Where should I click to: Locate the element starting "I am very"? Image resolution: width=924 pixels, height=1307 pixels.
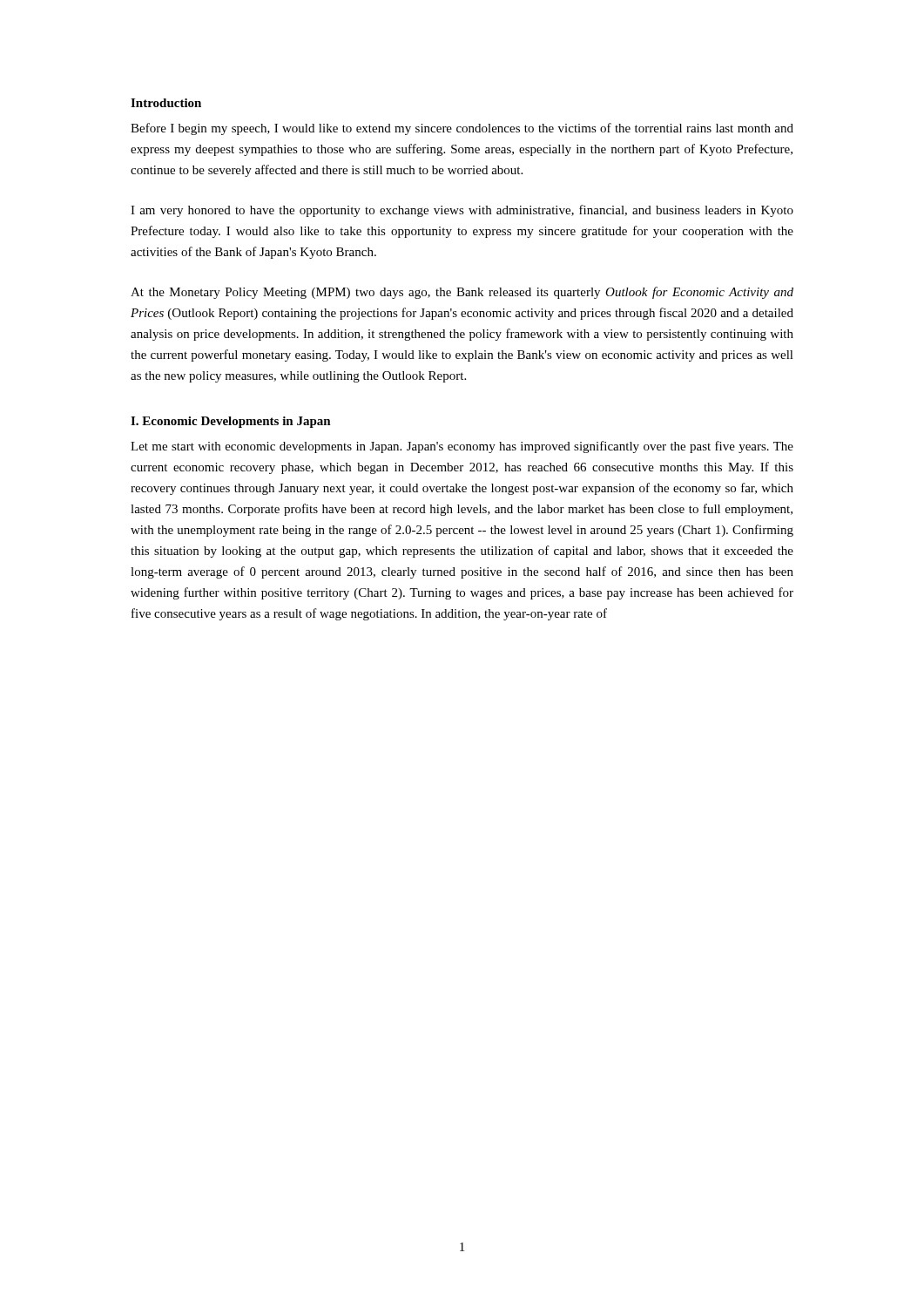[x=462, y=231]
